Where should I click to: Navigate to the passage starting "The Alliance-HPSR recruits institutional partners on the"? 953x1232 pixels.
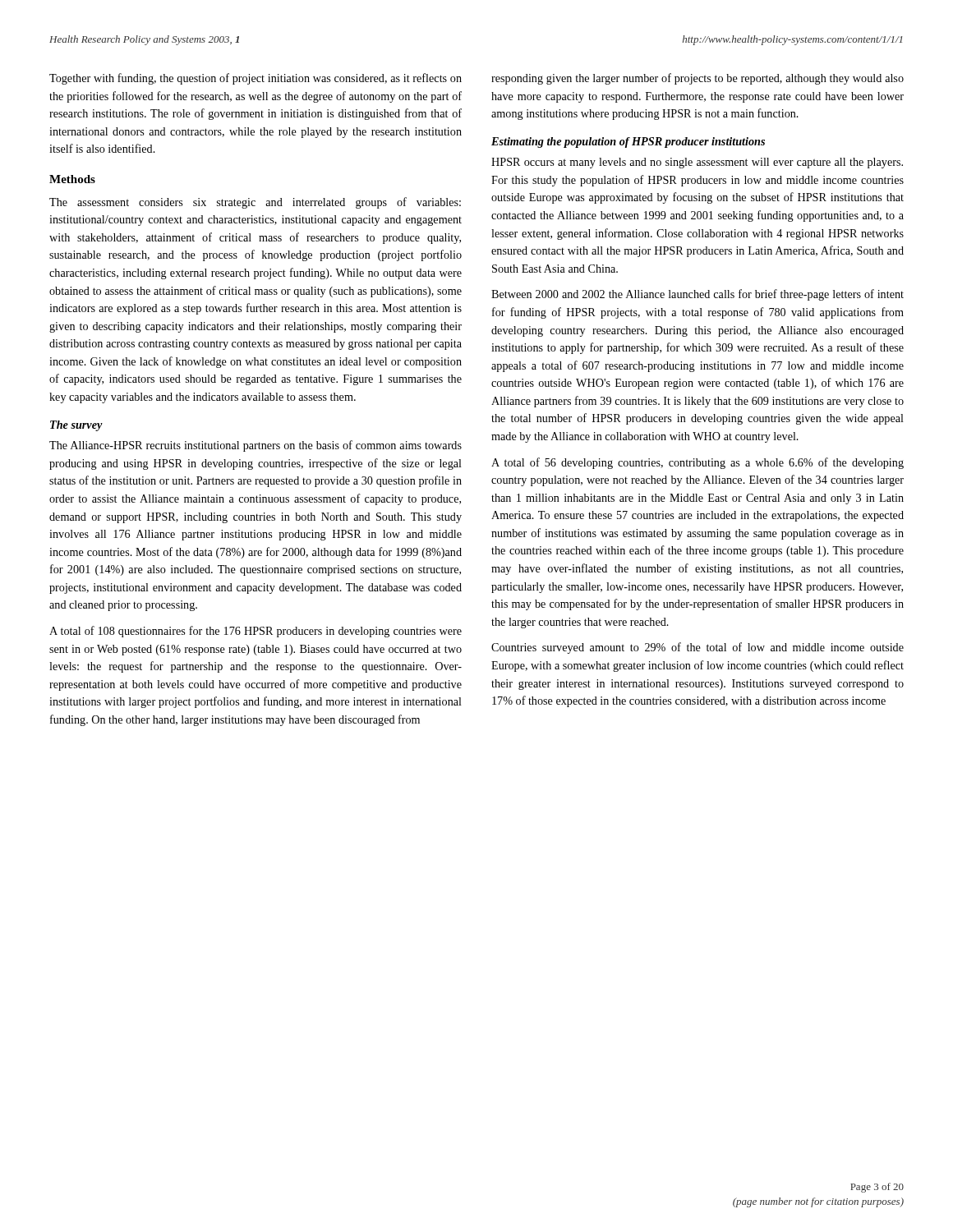click(255, 526)
